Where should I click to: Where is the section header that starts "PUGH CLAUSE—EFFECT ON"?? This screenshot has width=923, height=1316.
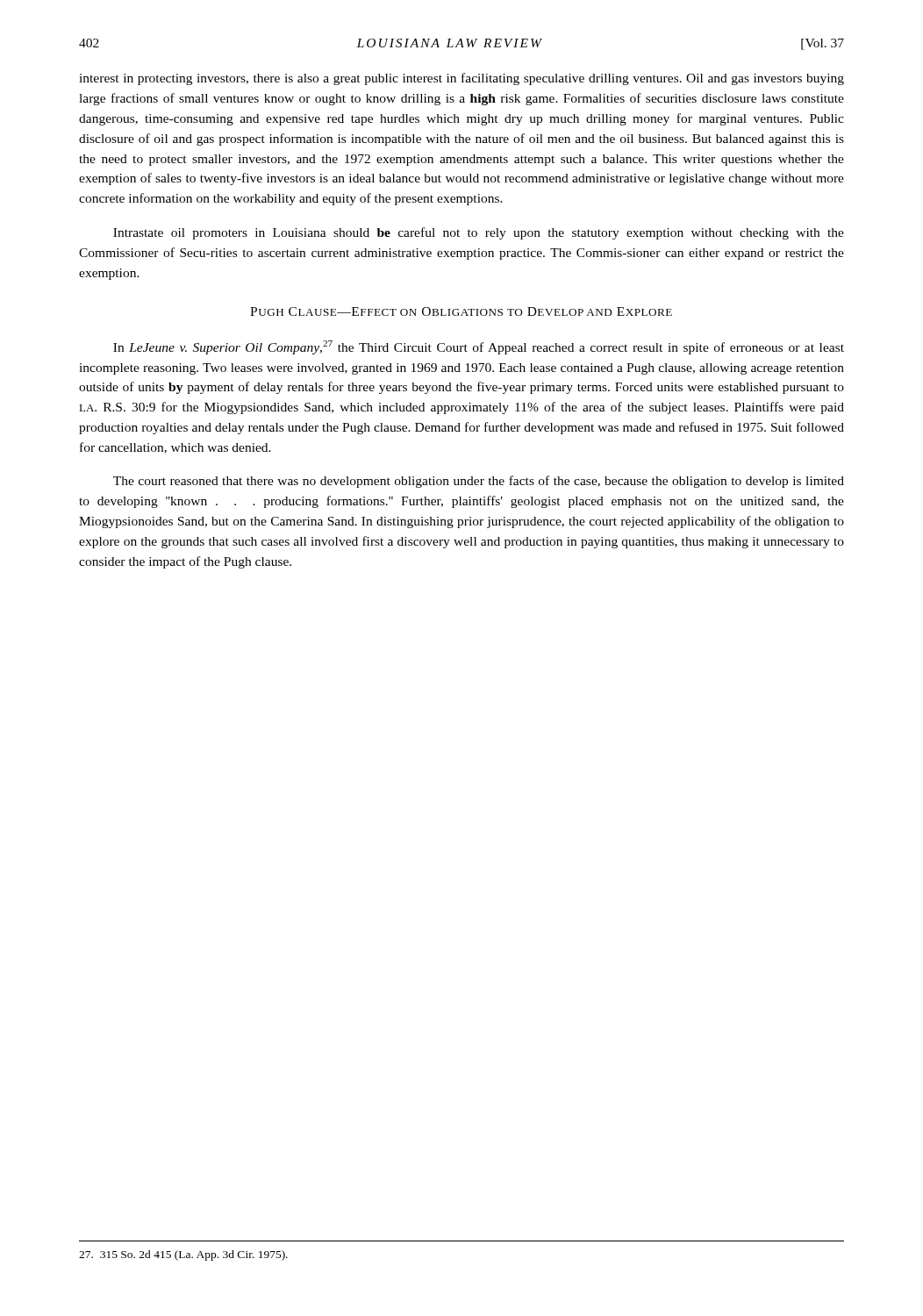coord(462,311)
